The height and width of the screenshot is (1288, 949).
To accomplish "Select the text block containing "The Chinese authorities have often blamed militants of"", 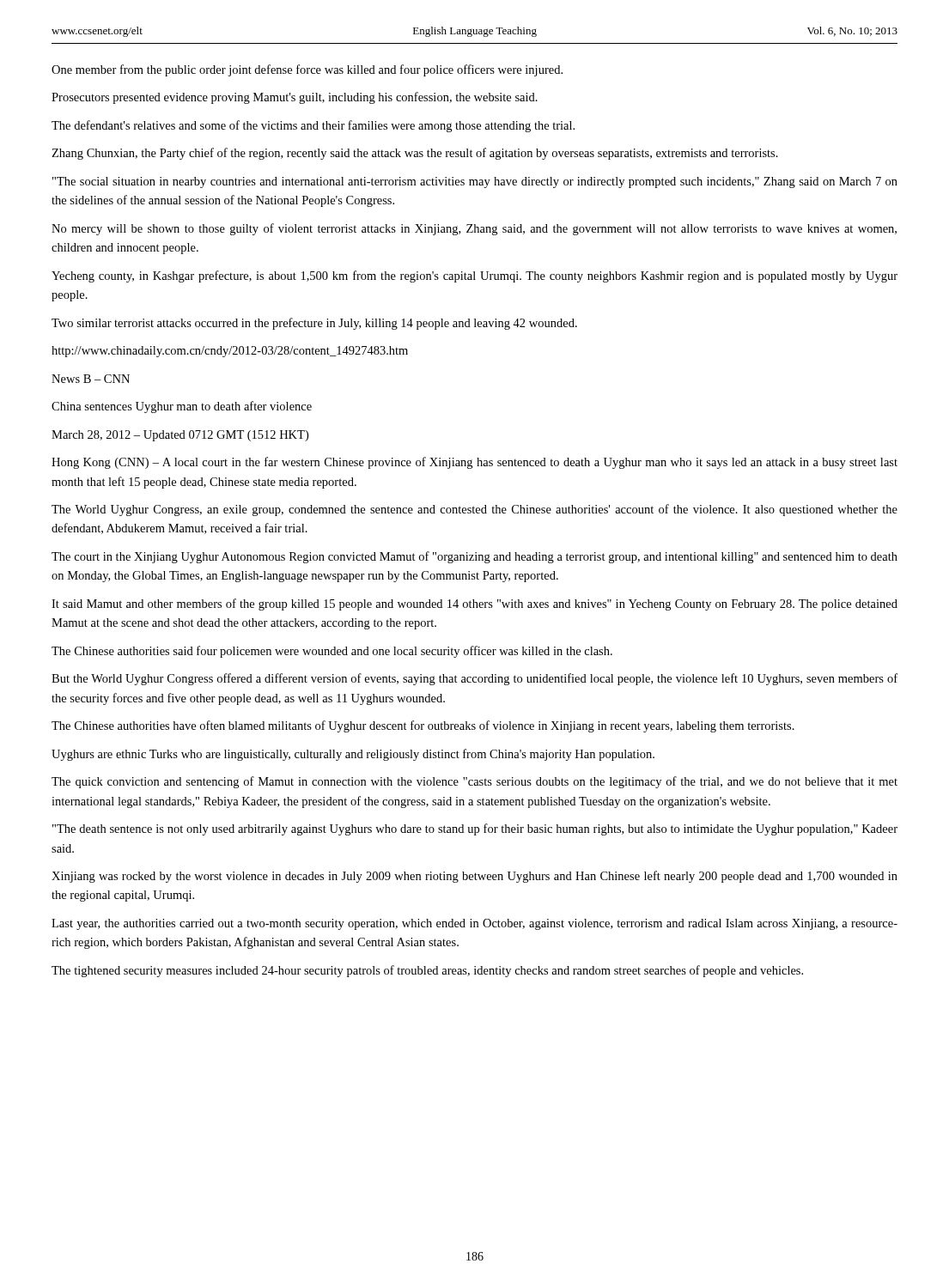I will pos(423,726).
